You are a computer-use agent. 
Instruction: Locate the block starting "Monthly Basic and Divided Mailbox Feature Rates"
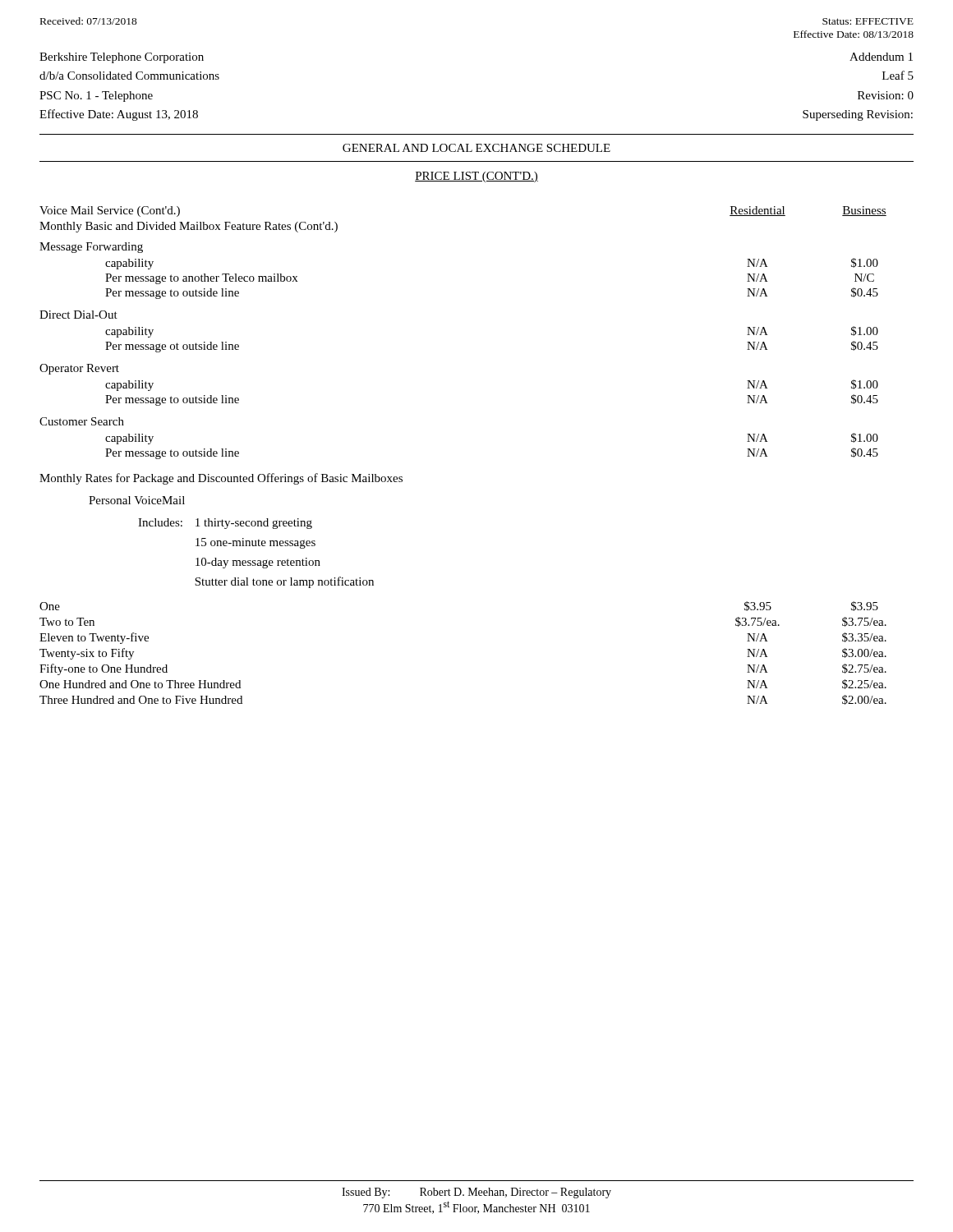click(x=189, y=226)
